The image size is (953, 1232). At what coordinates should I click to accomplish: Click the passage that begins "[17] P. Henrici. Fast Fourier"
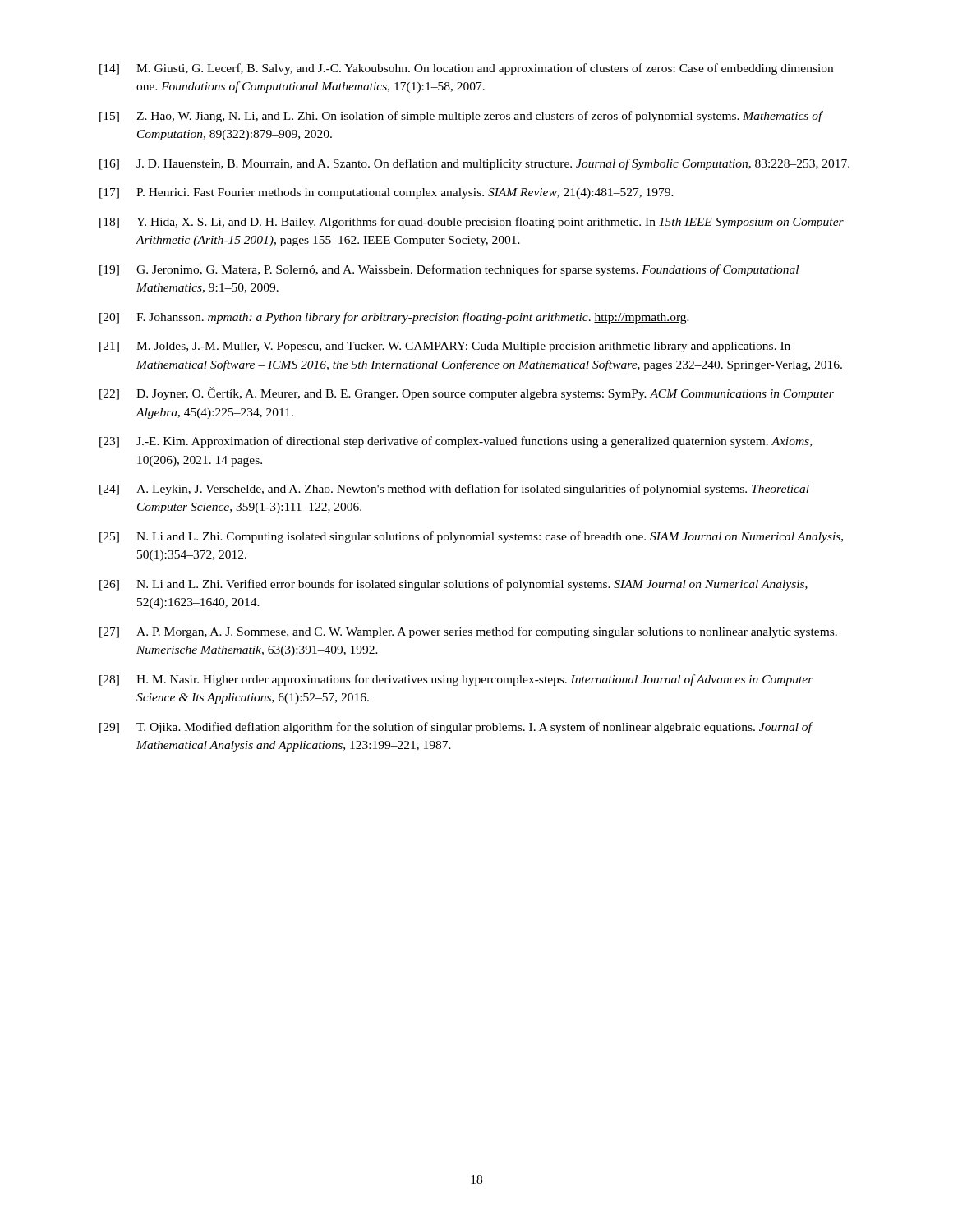pos(476,193)
